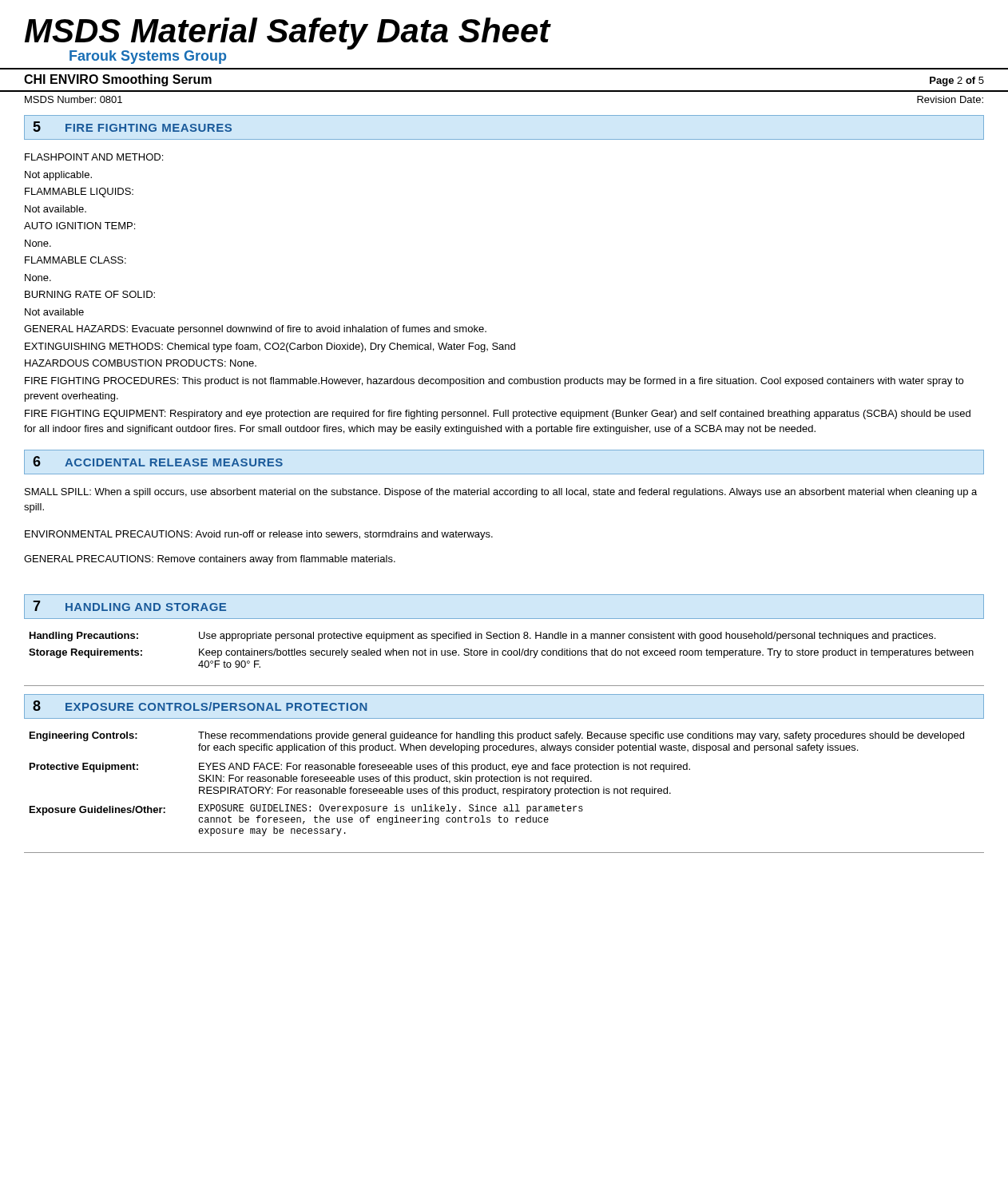
Task: Where is the passage that starts "Engineering Controls: These recommendations"?
Action: [504, 783]
